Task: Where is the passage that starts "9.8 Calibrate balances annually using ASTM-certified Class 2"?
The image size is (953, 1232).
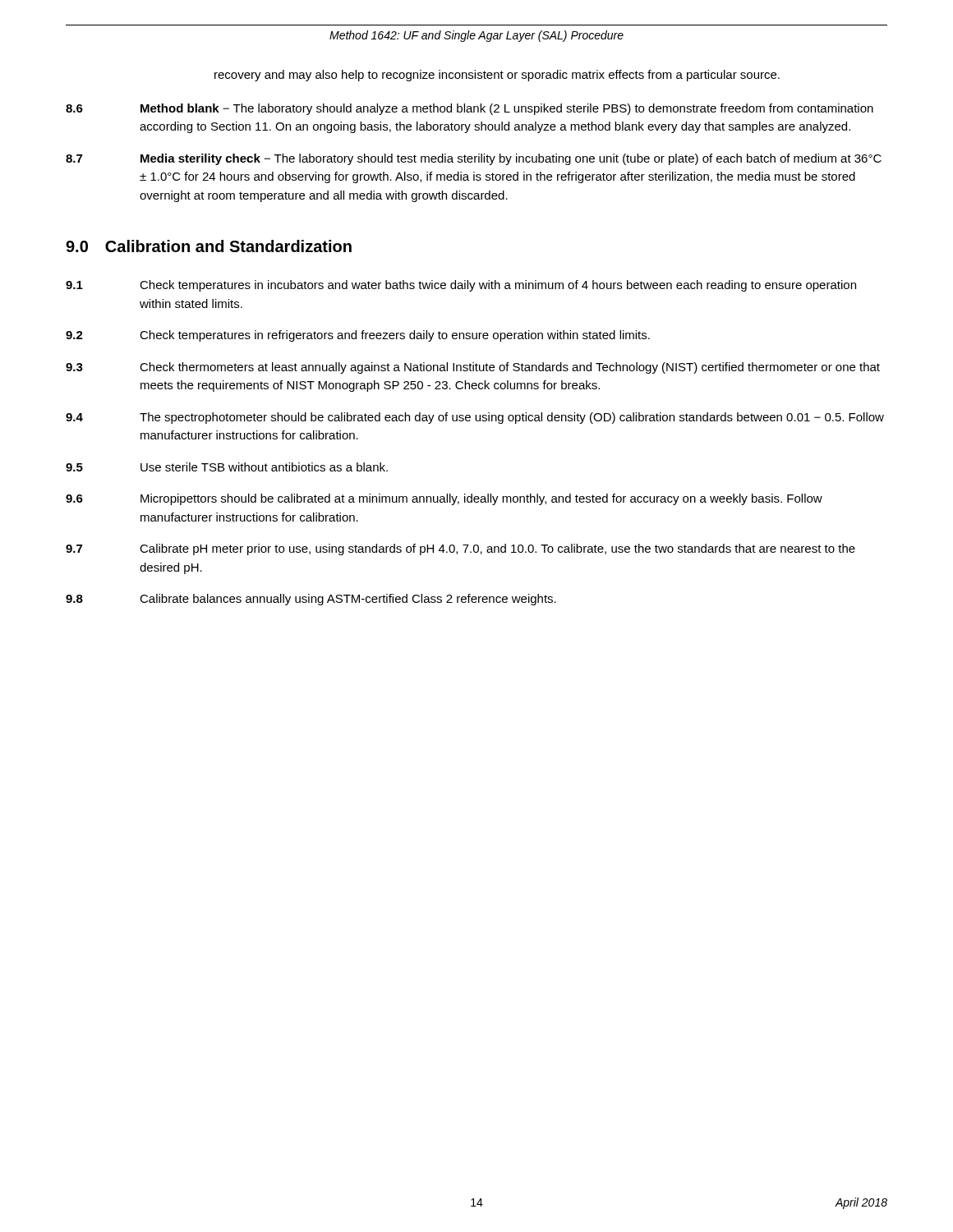Action: [476, 599]
